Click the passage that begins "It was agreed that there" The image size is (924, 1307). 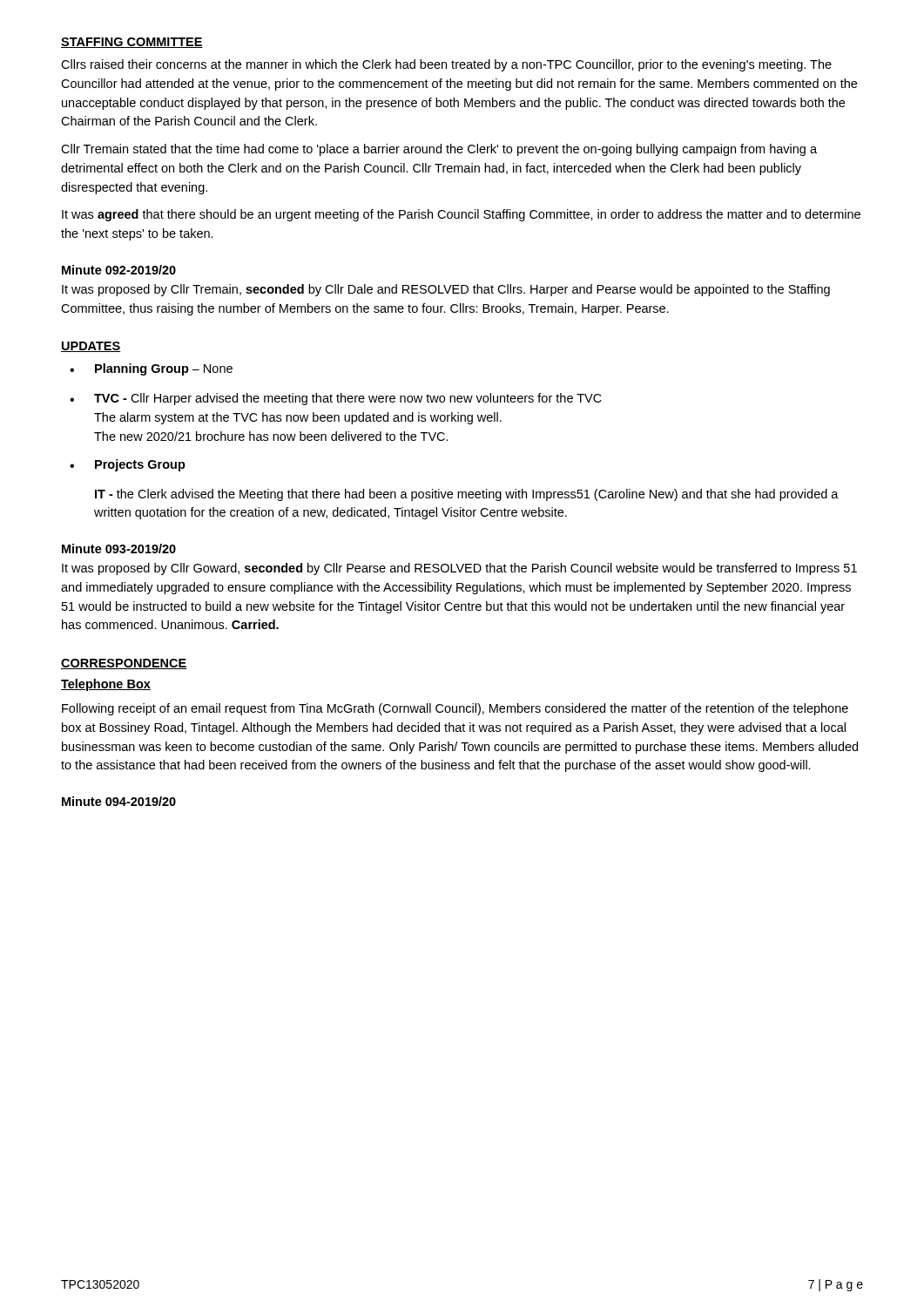click(461, 224)
